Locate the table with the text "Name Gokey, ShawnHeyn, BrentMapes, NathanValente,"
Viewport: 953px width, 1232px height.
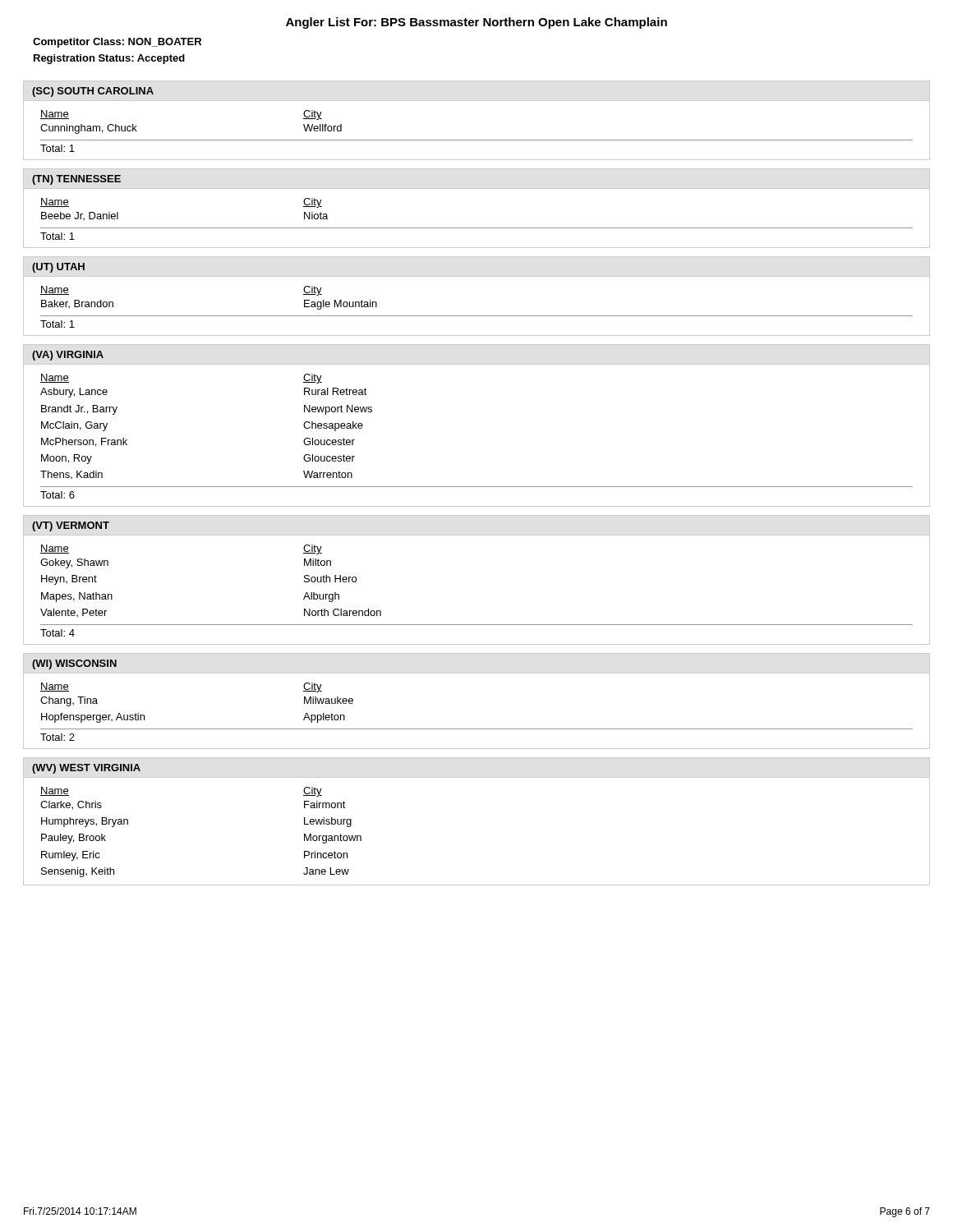coord(476,591)
